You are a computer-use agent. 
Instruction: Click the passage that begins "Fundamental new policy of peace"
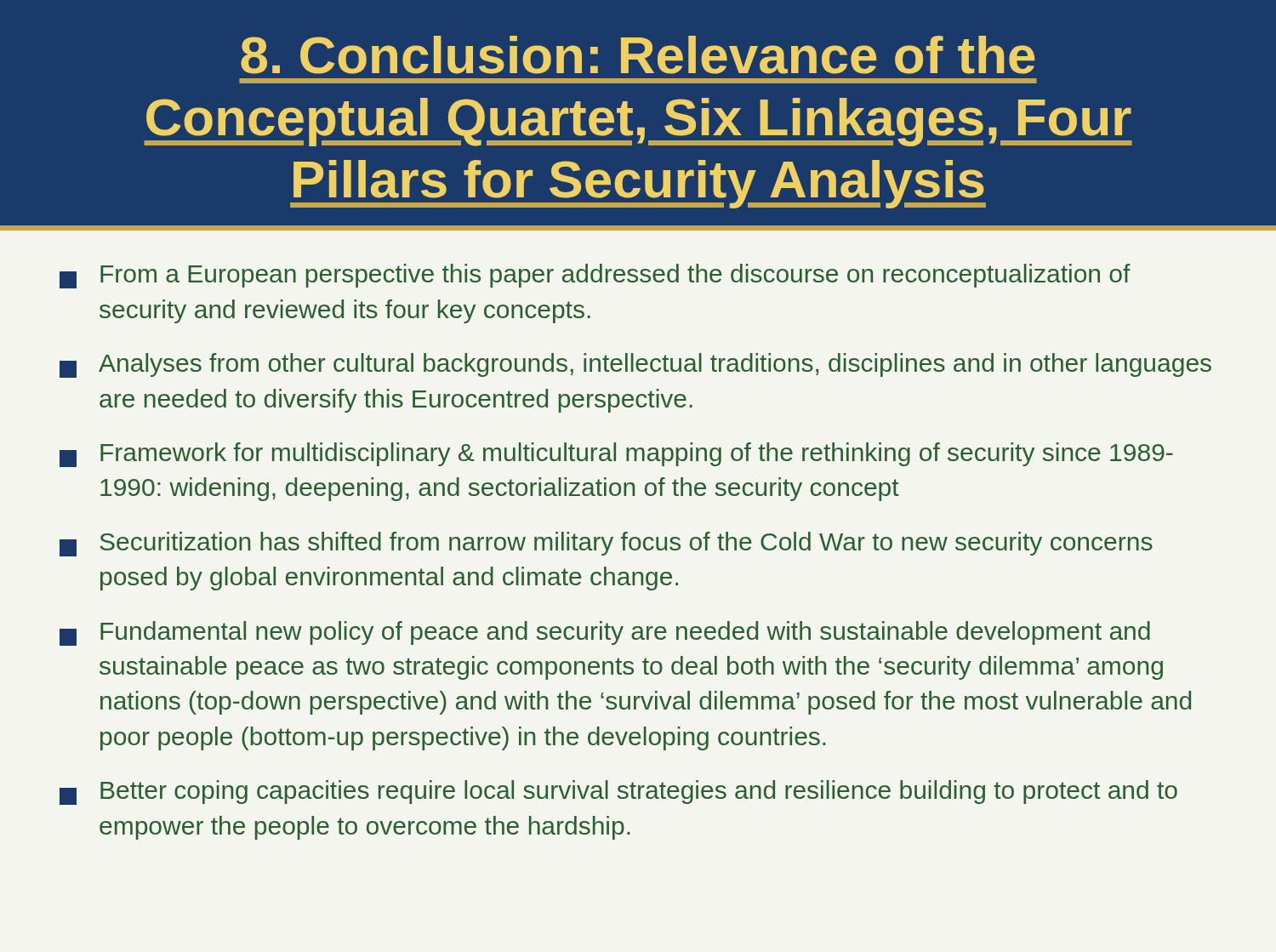tap(638, 683)
